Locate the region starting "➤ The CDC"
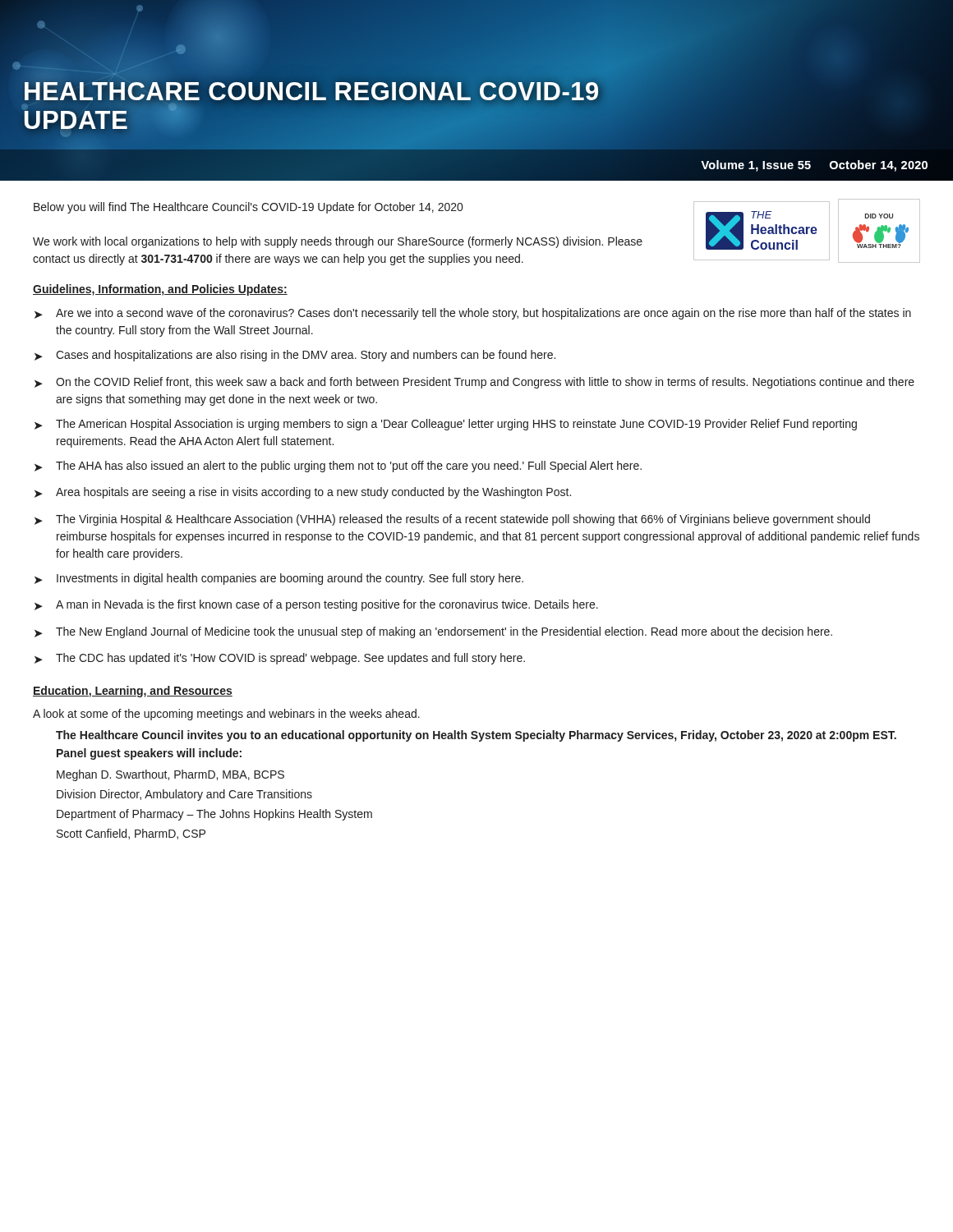Viewport: 953px width, 1232px height. 476,659
